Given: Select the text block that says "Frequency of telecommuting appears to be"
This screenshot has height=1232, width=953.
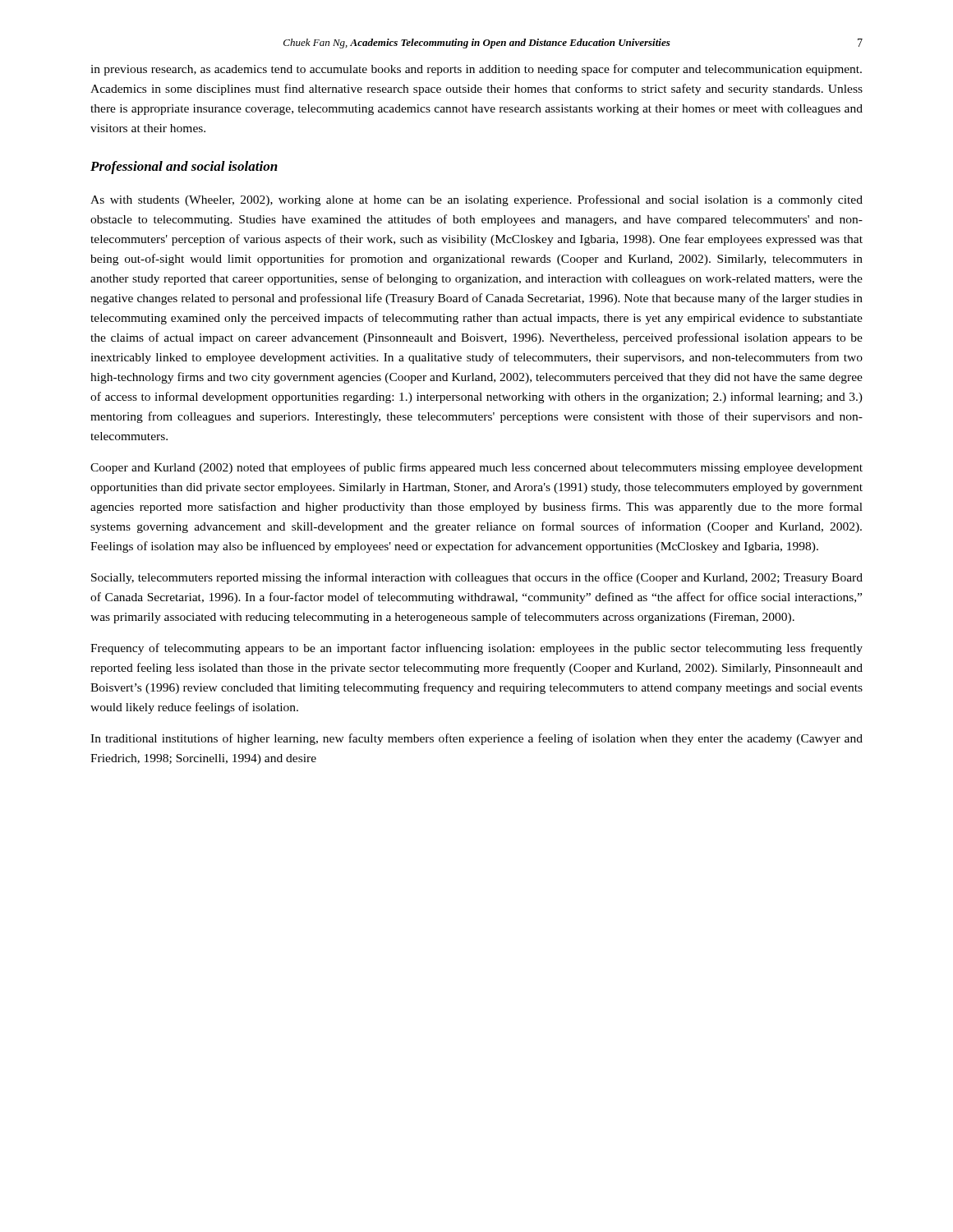Looking at the screenshot, I should 476,678.
